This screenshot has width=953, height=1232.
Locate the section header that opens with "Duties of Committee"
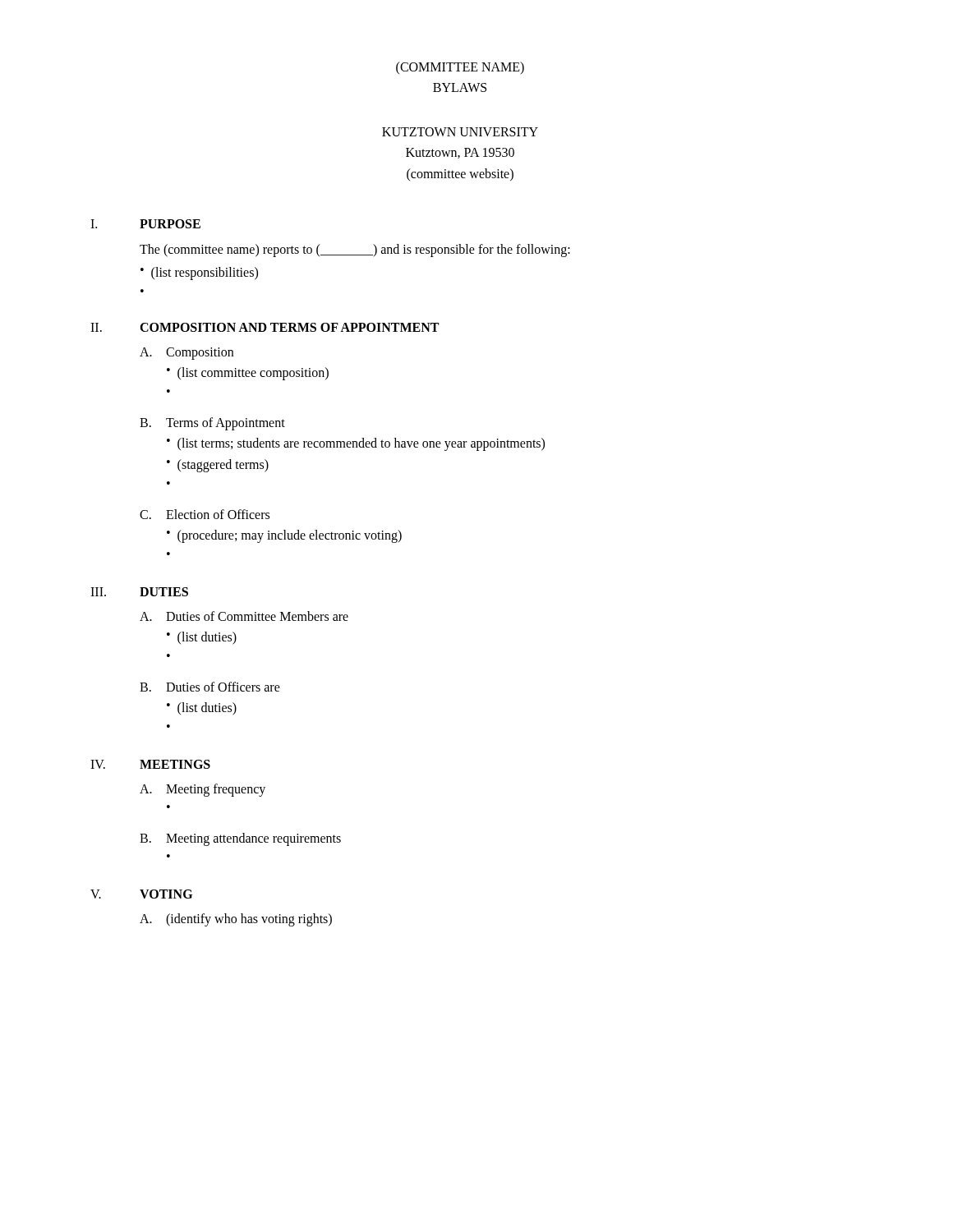(257, 617)
